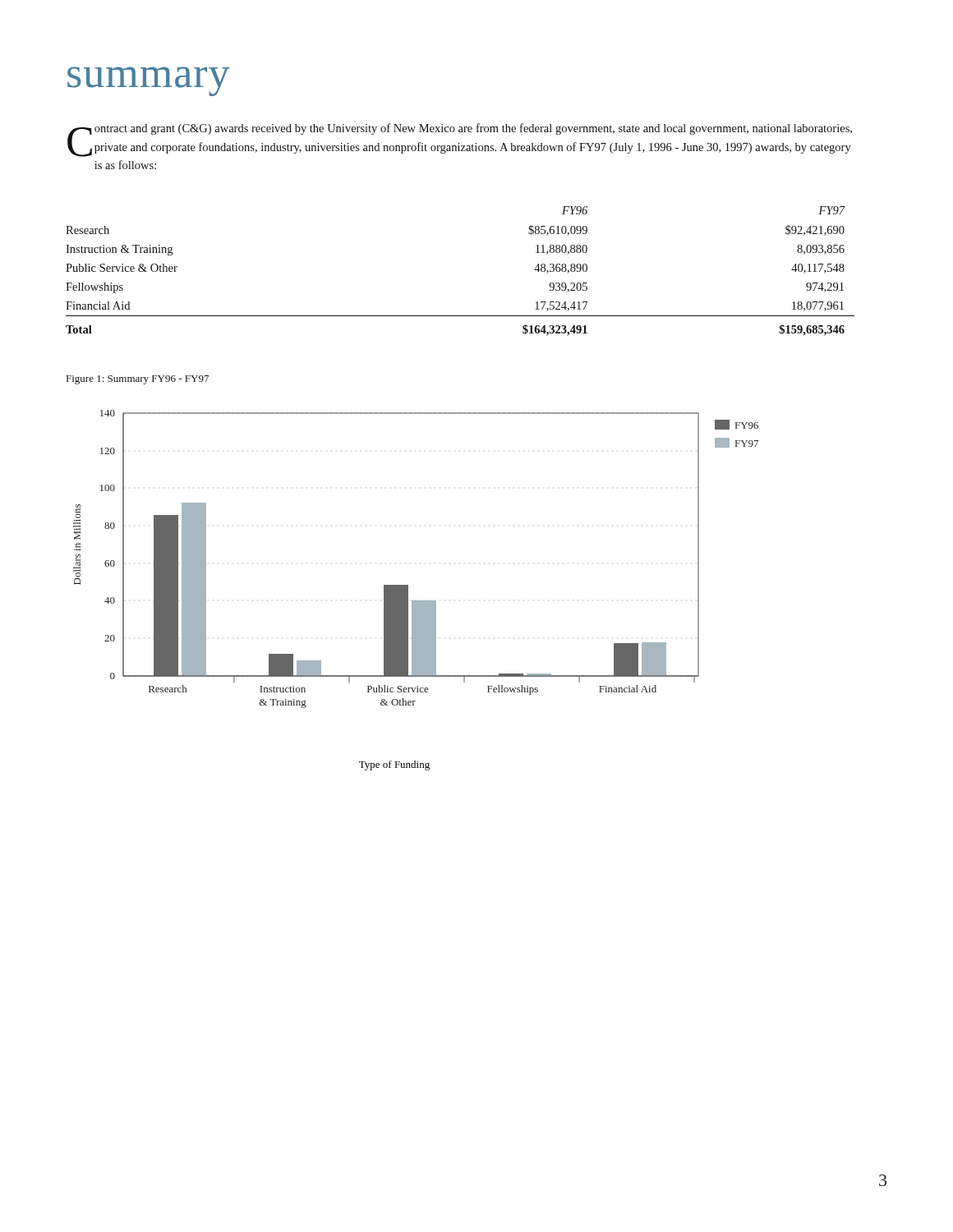Find a grouped bar chart
Screen dimensions: 1232x953
(x=435, y=575)
